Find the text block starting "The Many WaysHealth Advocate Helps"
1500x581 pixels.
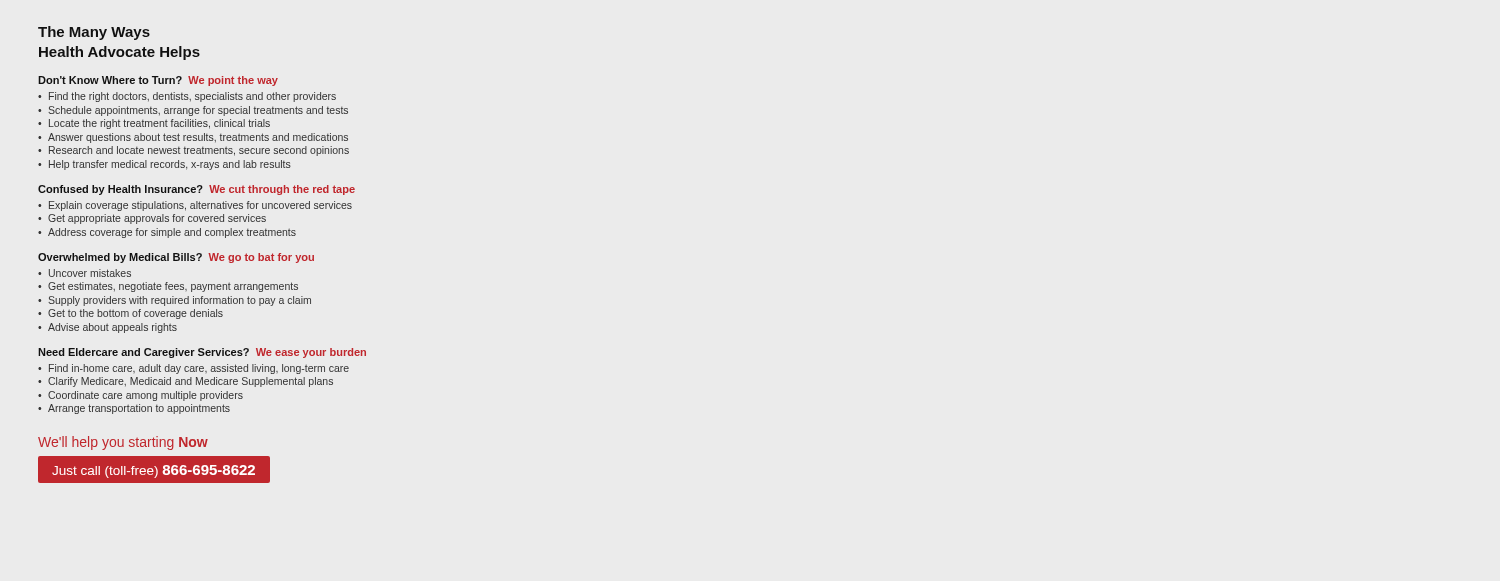119,41
